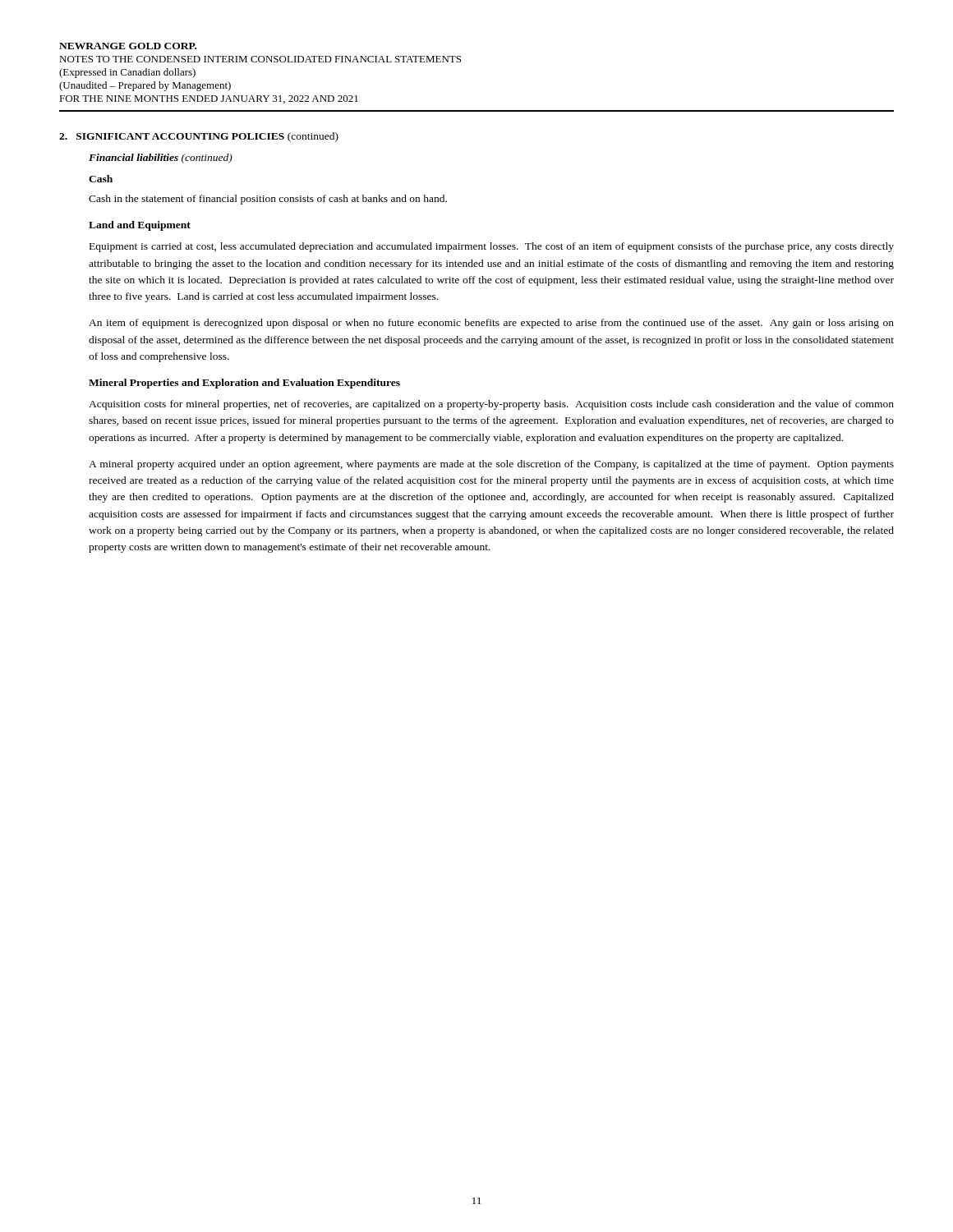
Task: Click on the section header containing "Land and Equipment"
Action: click(x=140, y=225)
